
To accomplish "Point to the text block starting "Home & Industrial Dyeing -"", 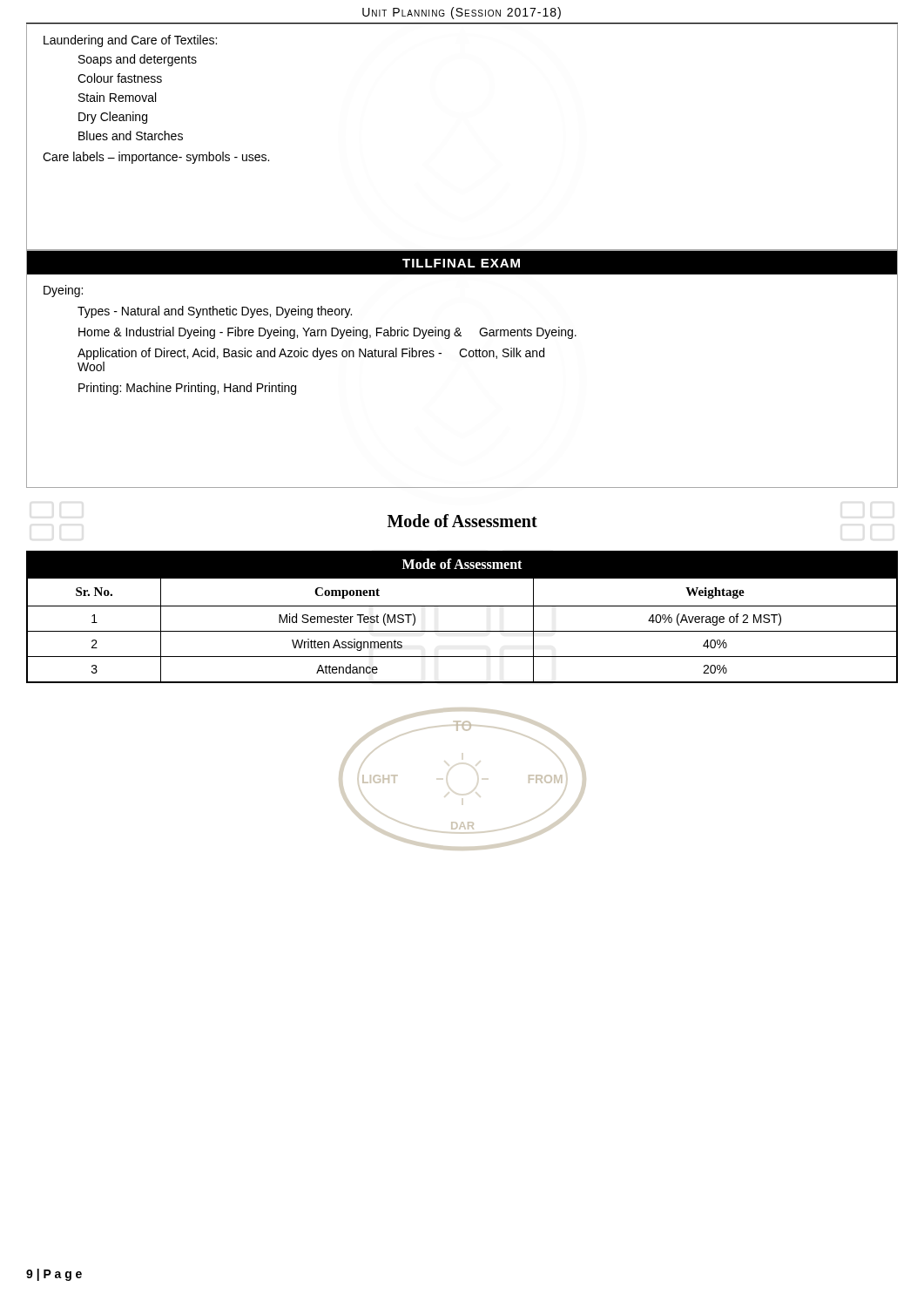I will (327, 332).
